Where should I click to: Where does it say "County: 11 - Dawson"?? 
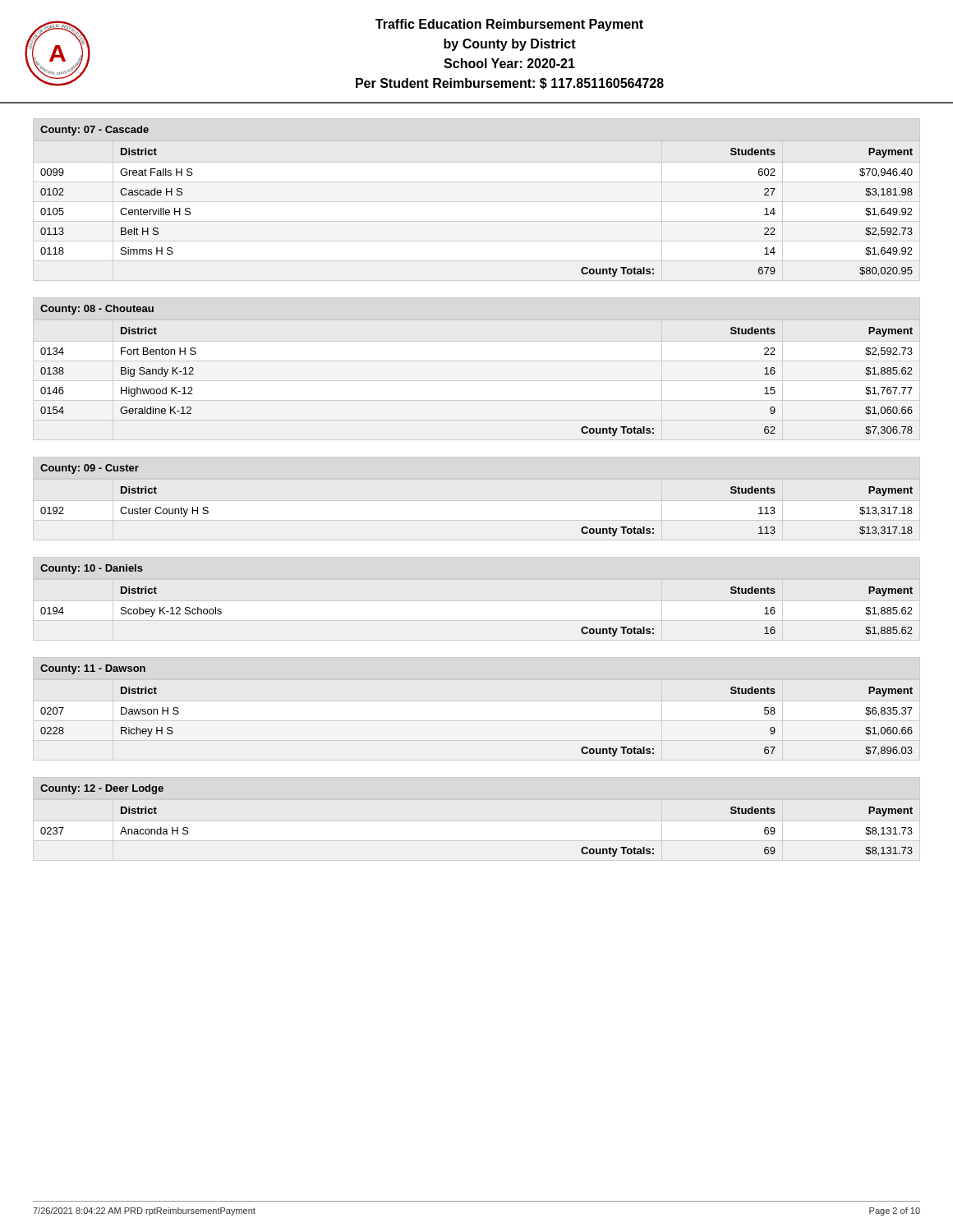[93, 668]
